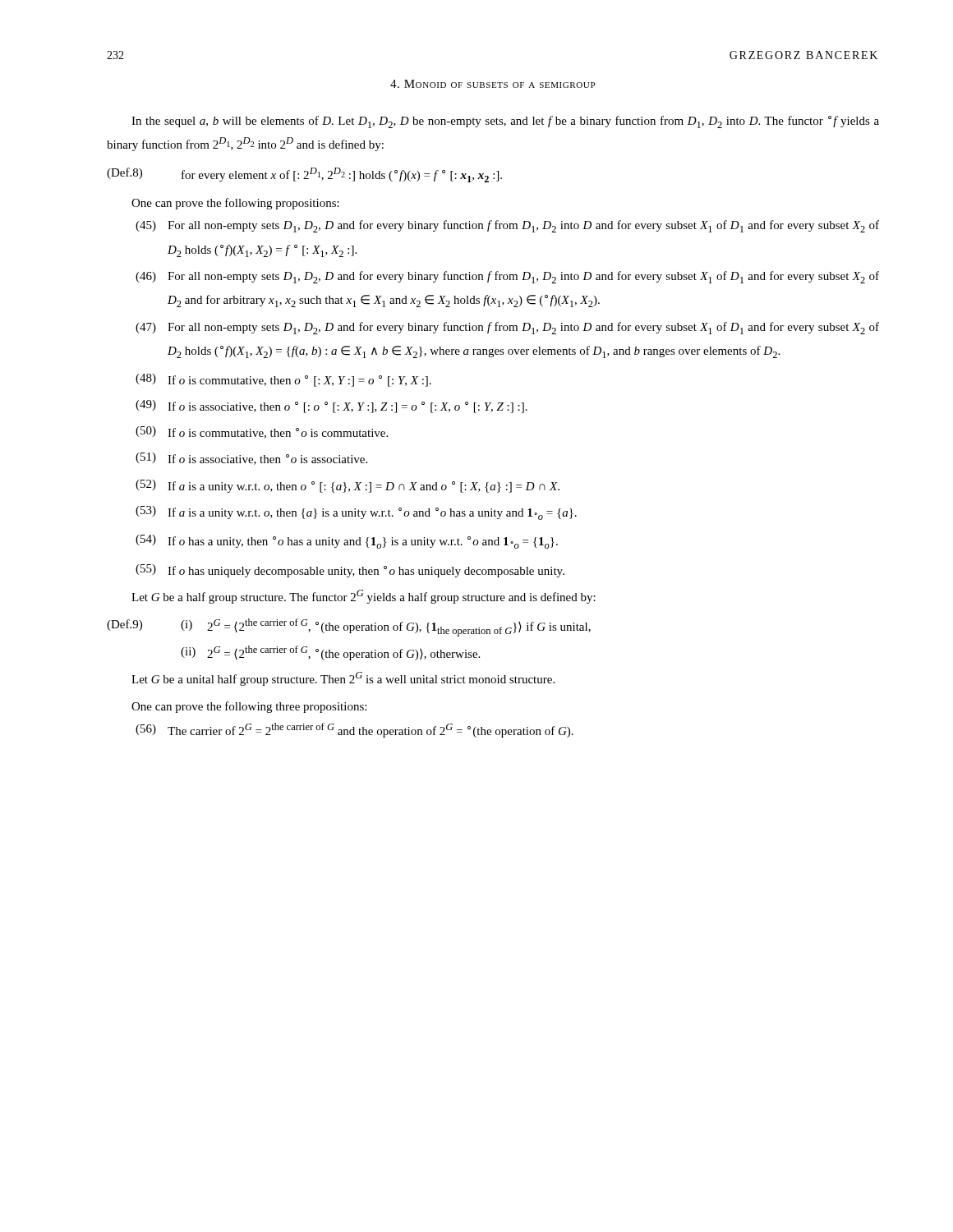
Task: Find the list item containing "(45) For all non-empty sets D1,"
Action: 493,239
